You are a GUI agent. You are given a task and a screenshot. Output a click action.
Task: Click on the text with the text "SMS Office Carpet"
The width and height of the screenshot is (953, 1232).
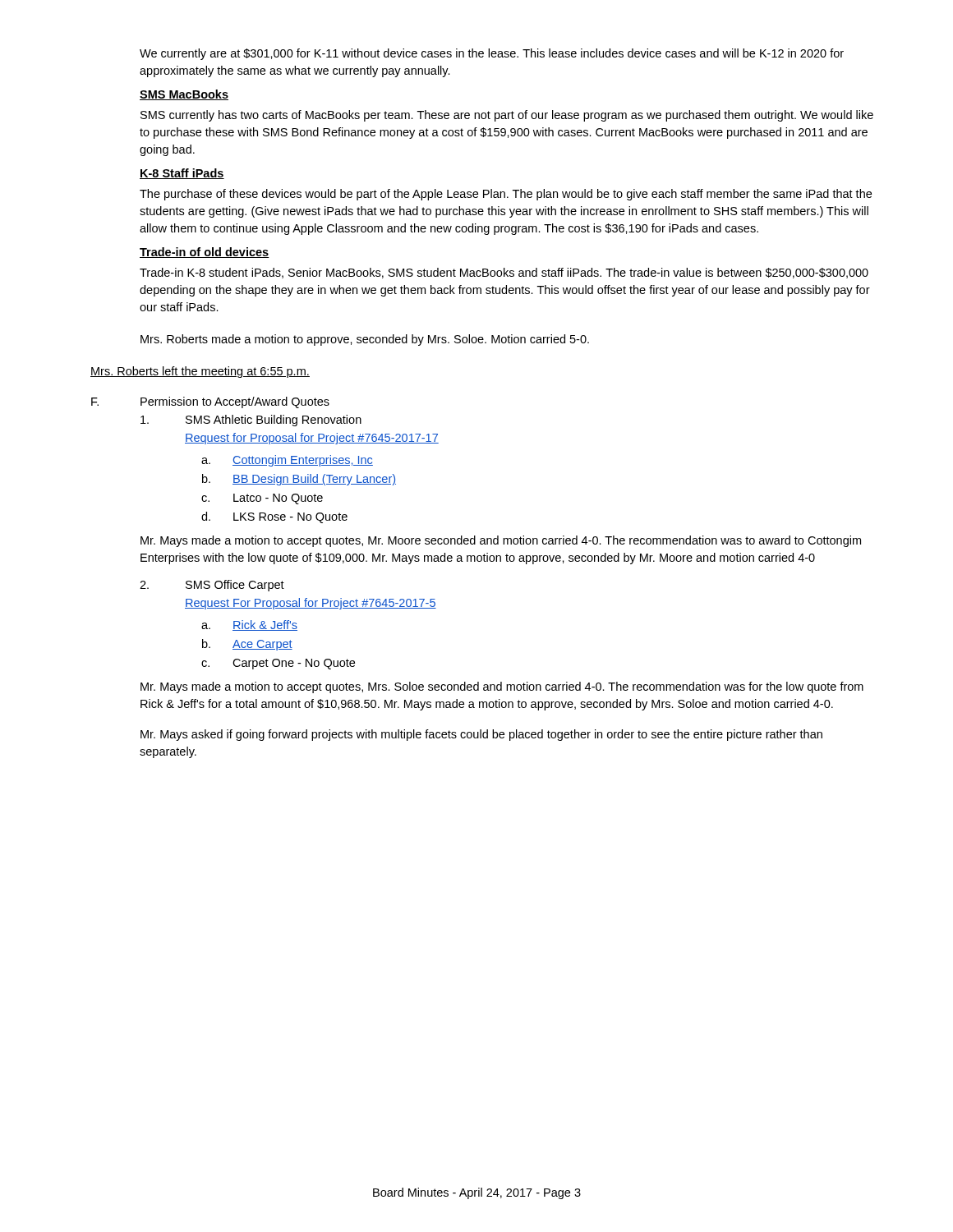coord(212,586)
